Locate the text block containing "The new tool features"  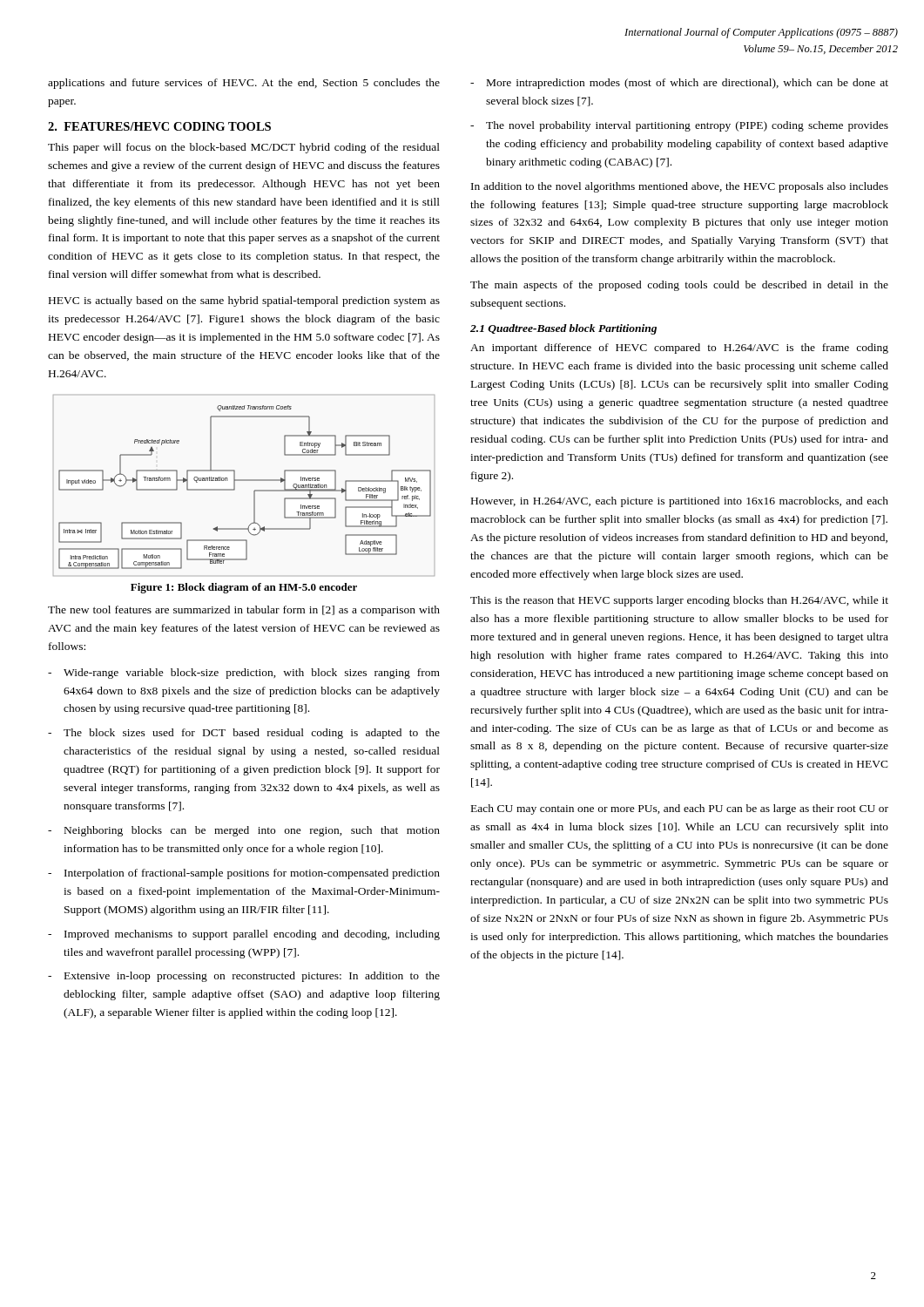244,628
